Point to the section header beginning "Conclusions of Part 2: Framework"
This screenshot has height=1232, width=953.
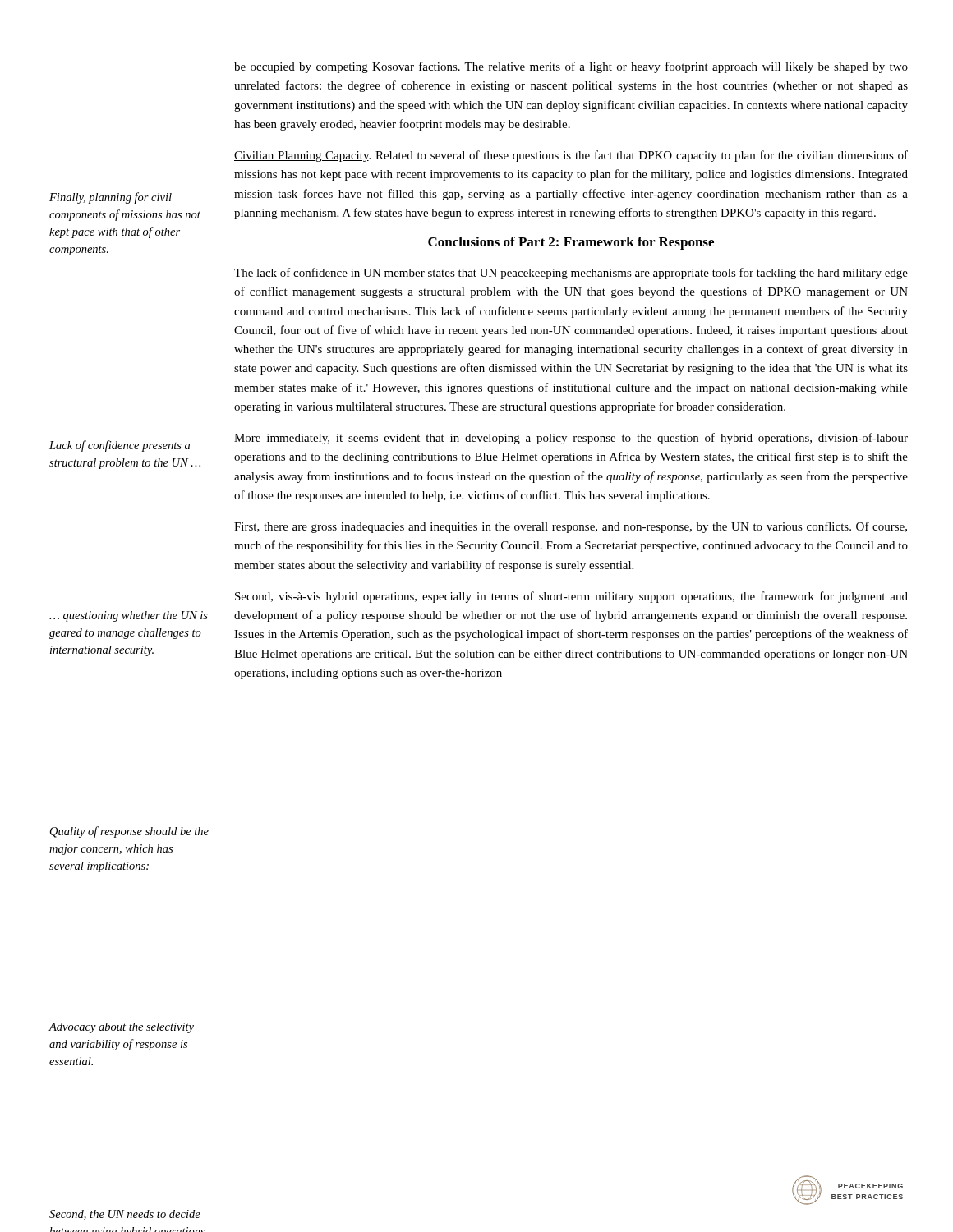571,242
